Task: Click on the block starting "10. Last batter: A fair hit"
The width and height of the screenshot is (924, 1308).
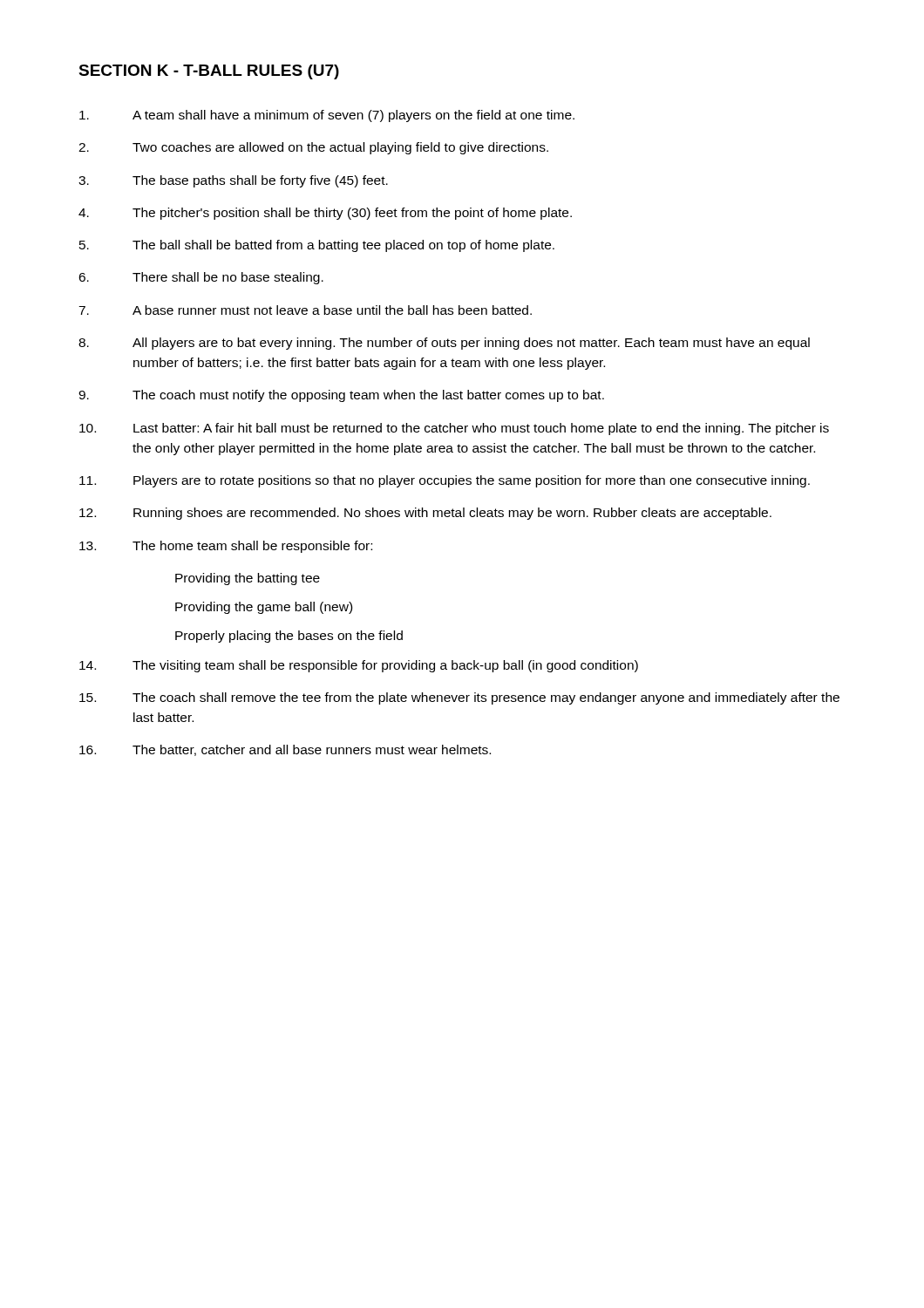Action: click(462, 438)
